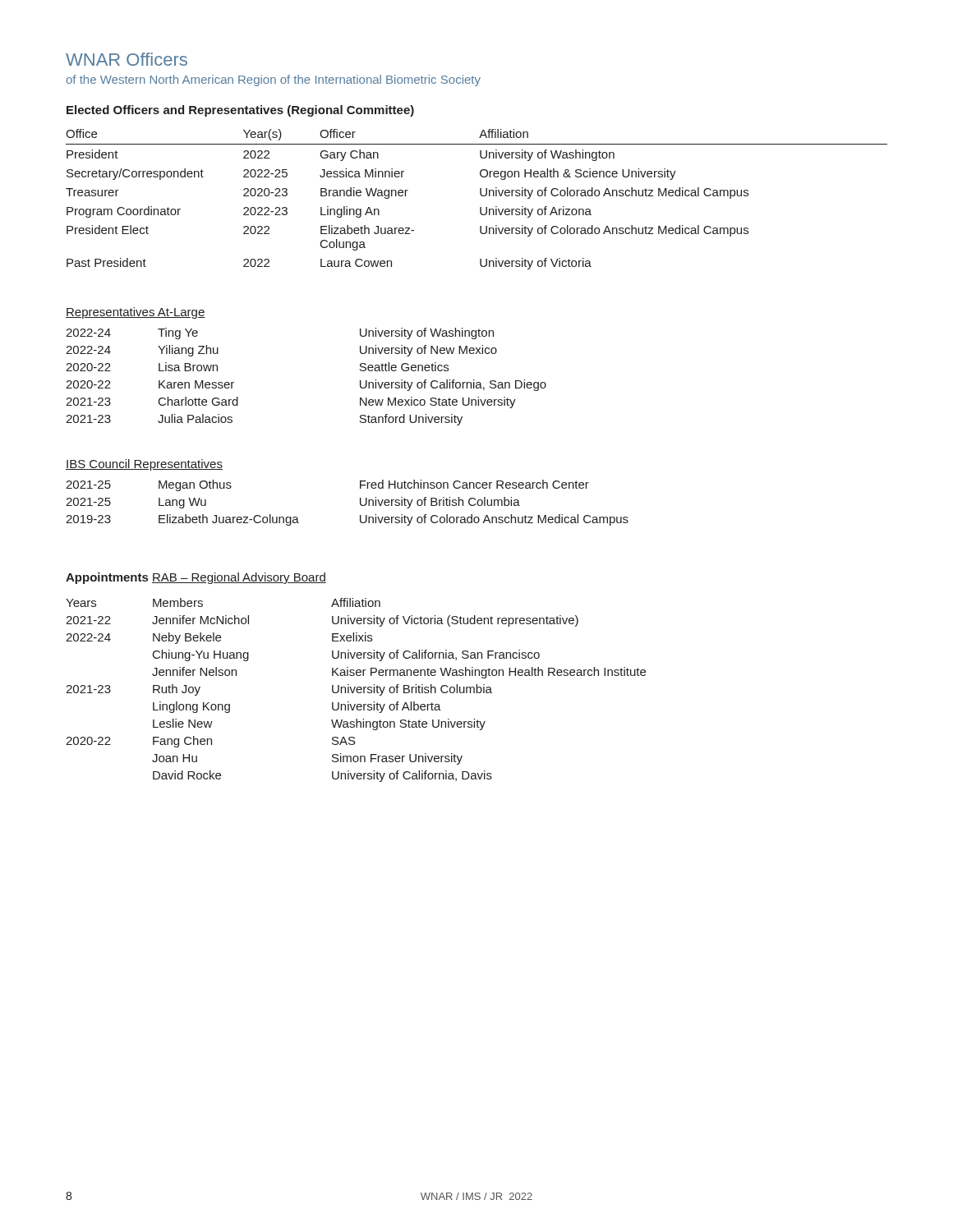The image size is (953, 1232).
Task: Point to the element starting "Representatives At-Large"
Action: (x=135, y=312)
